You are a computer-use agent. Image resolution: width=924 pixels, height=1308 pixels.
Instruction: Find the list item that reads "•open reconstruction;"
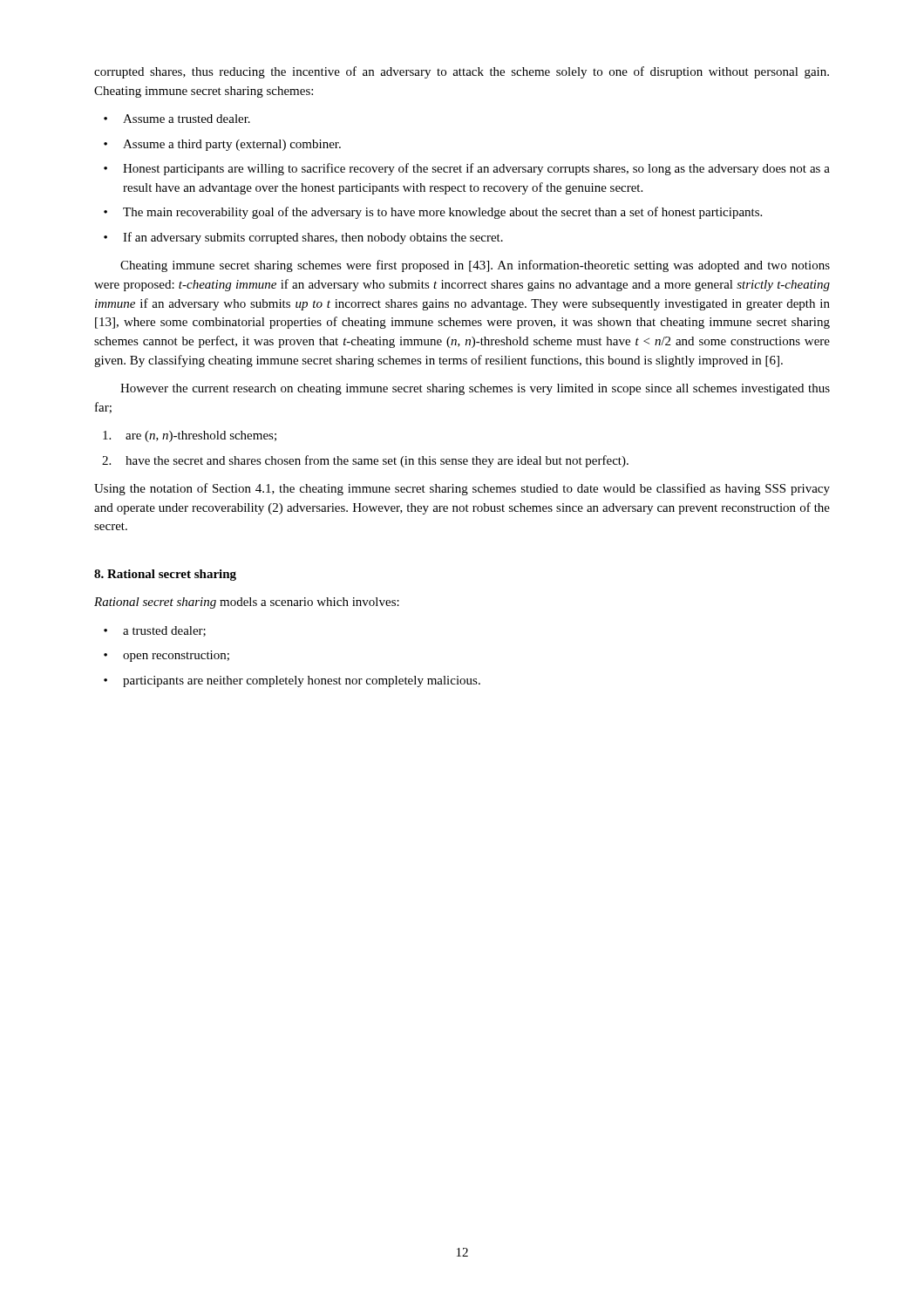[167, 656]
